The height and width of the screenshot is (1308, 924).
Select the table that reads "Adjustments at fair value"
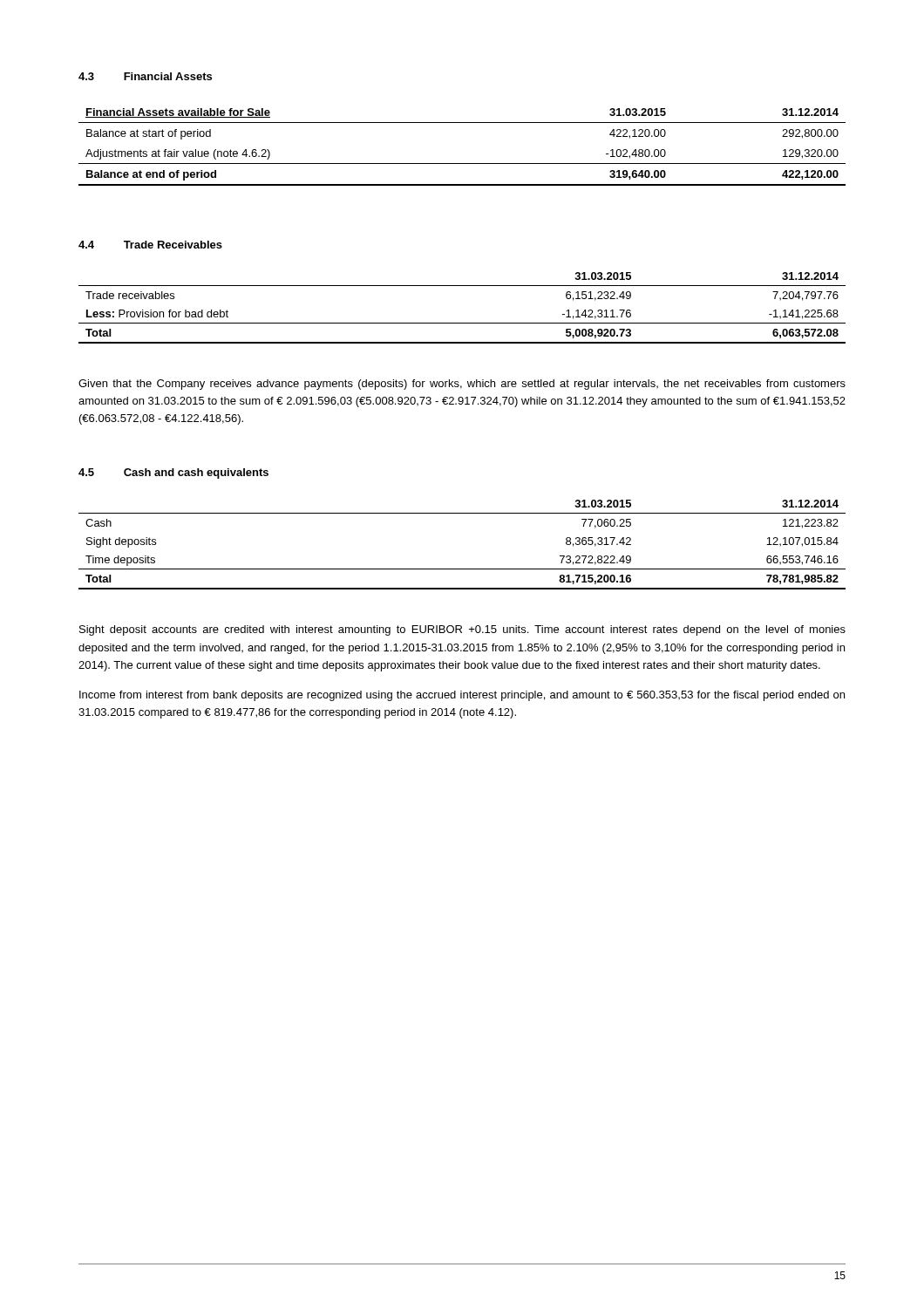pyautogui.click(x=462, y=144)
